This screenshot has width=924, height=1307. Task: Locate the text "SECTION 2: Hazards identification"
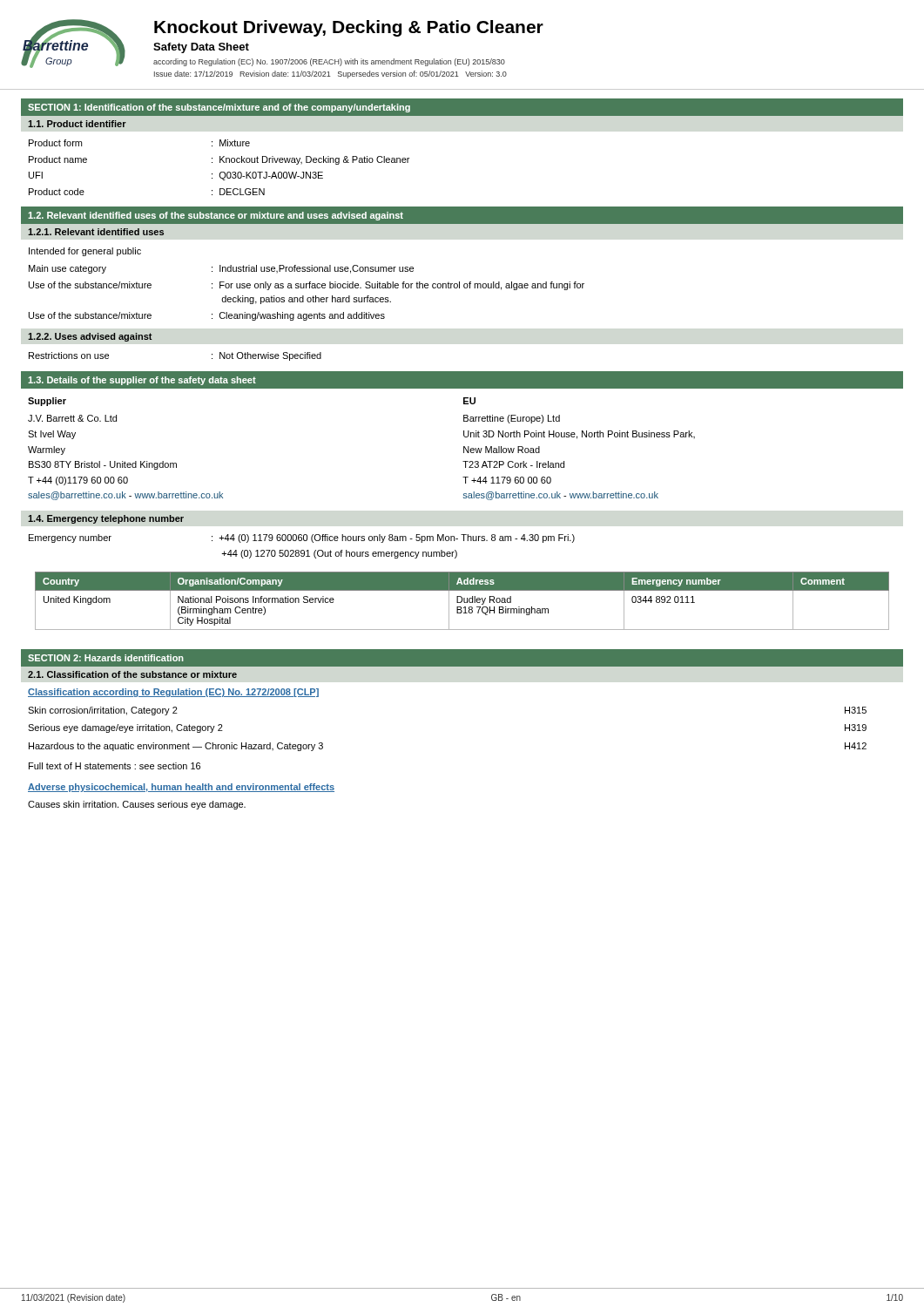106,658
